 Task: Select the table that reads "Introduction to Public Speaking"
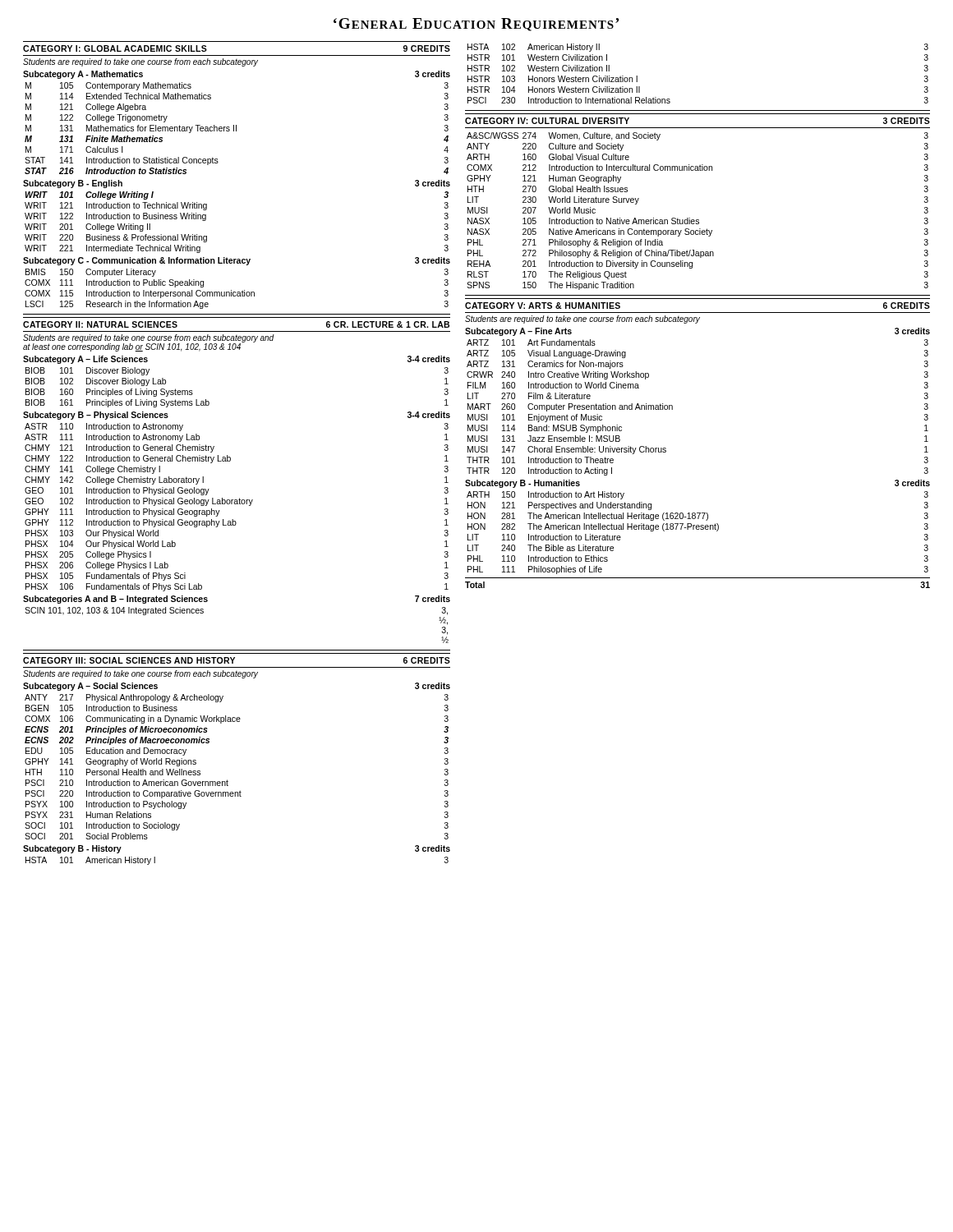237,287
